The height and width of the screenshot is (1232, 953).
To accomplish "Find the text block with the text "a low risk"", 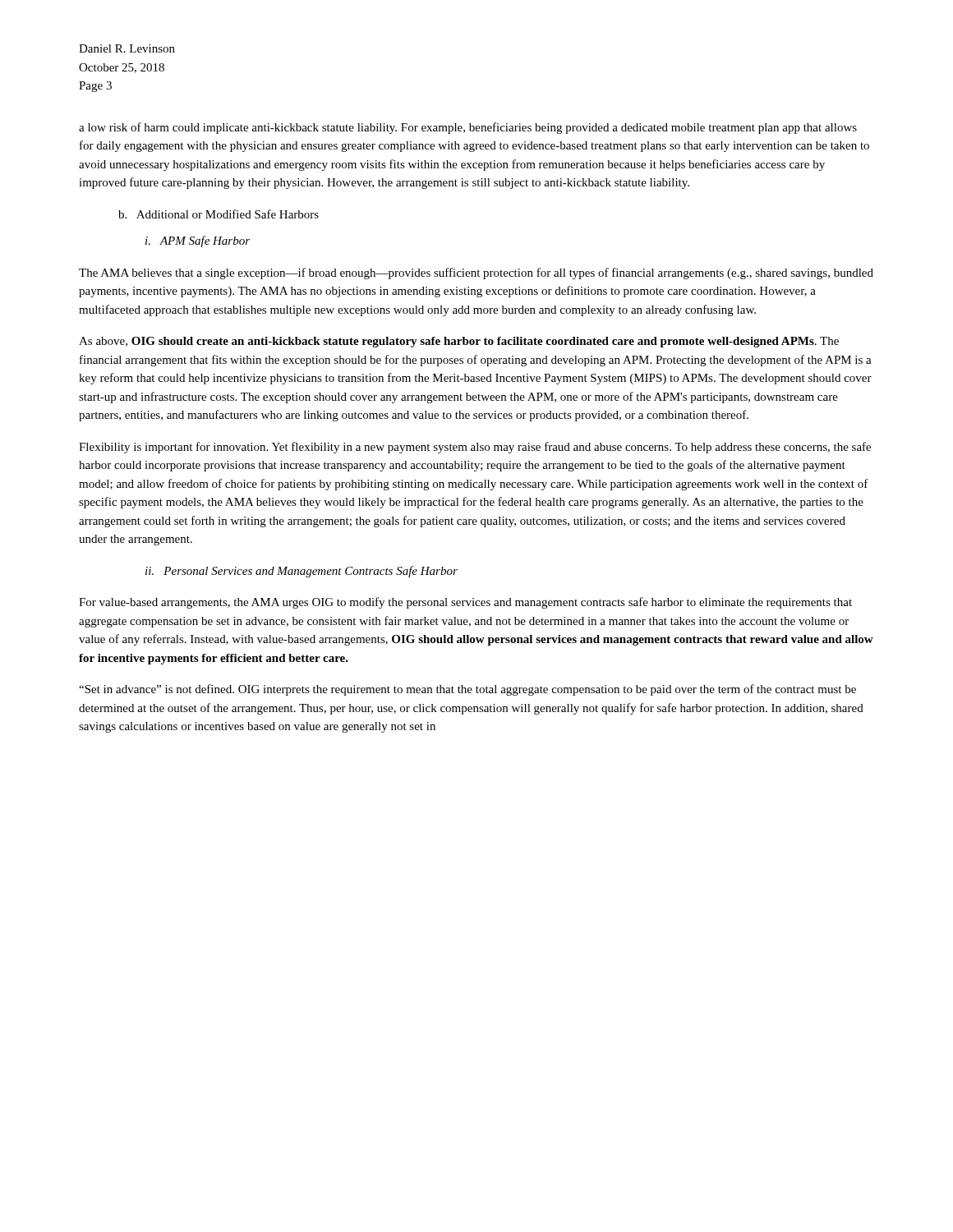I will [x=474, y=155].
